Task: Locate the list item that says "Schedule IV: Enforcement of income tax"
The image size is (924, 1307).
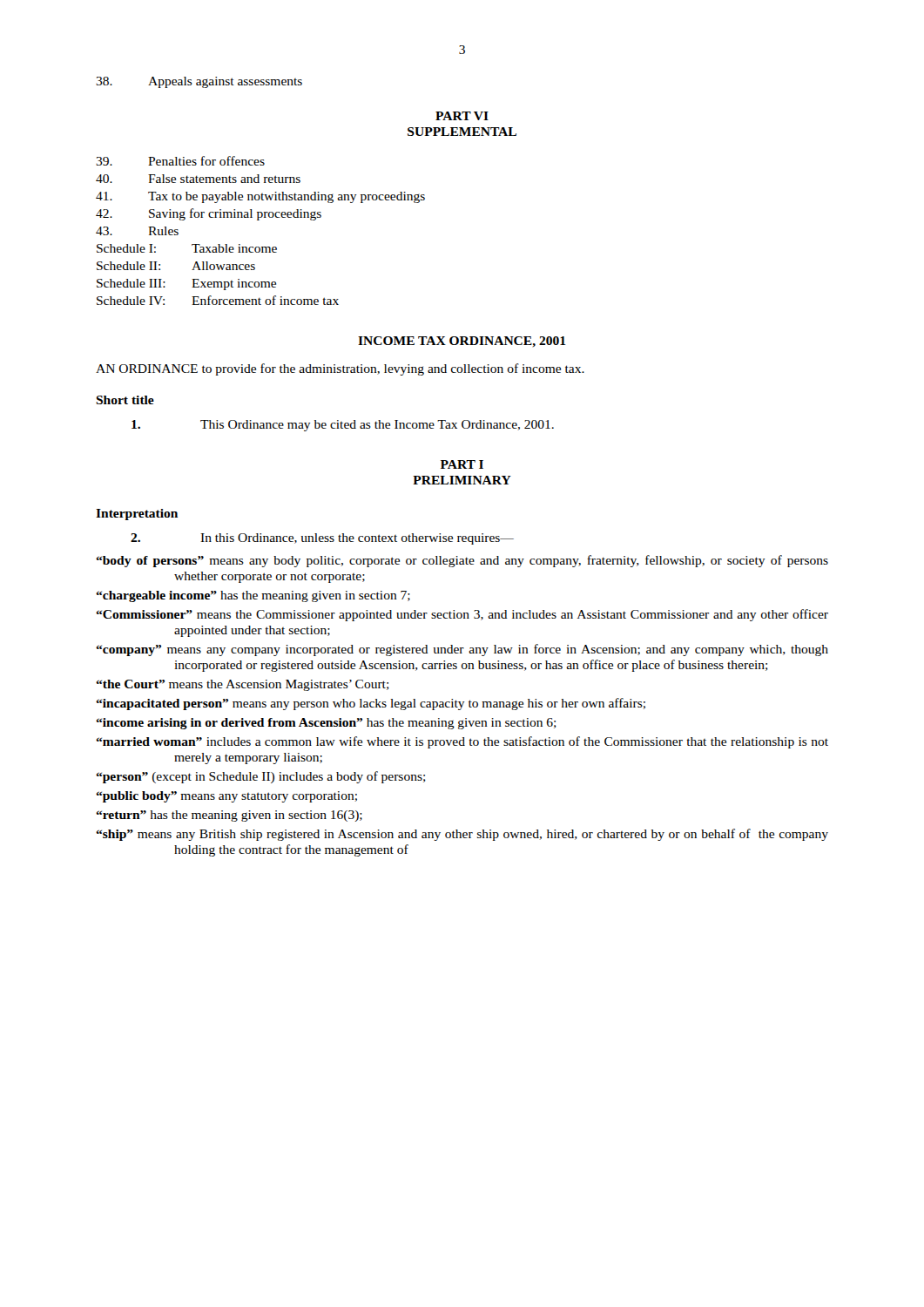Action: [x=217, y=301]
